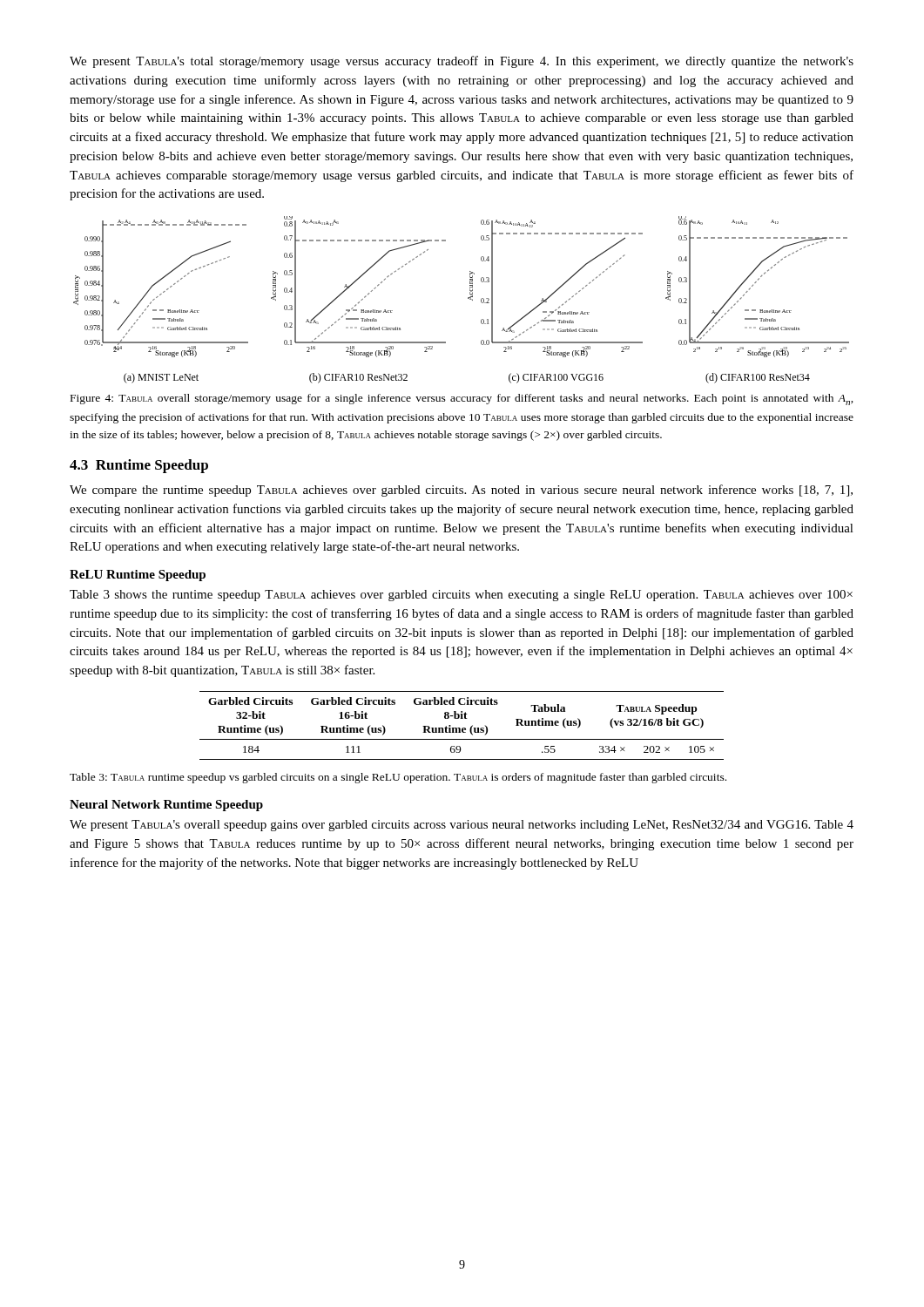Find the section header containing "Neural Network Runtime Speedup"
924x1307 pixels.
tap(166, 805)
